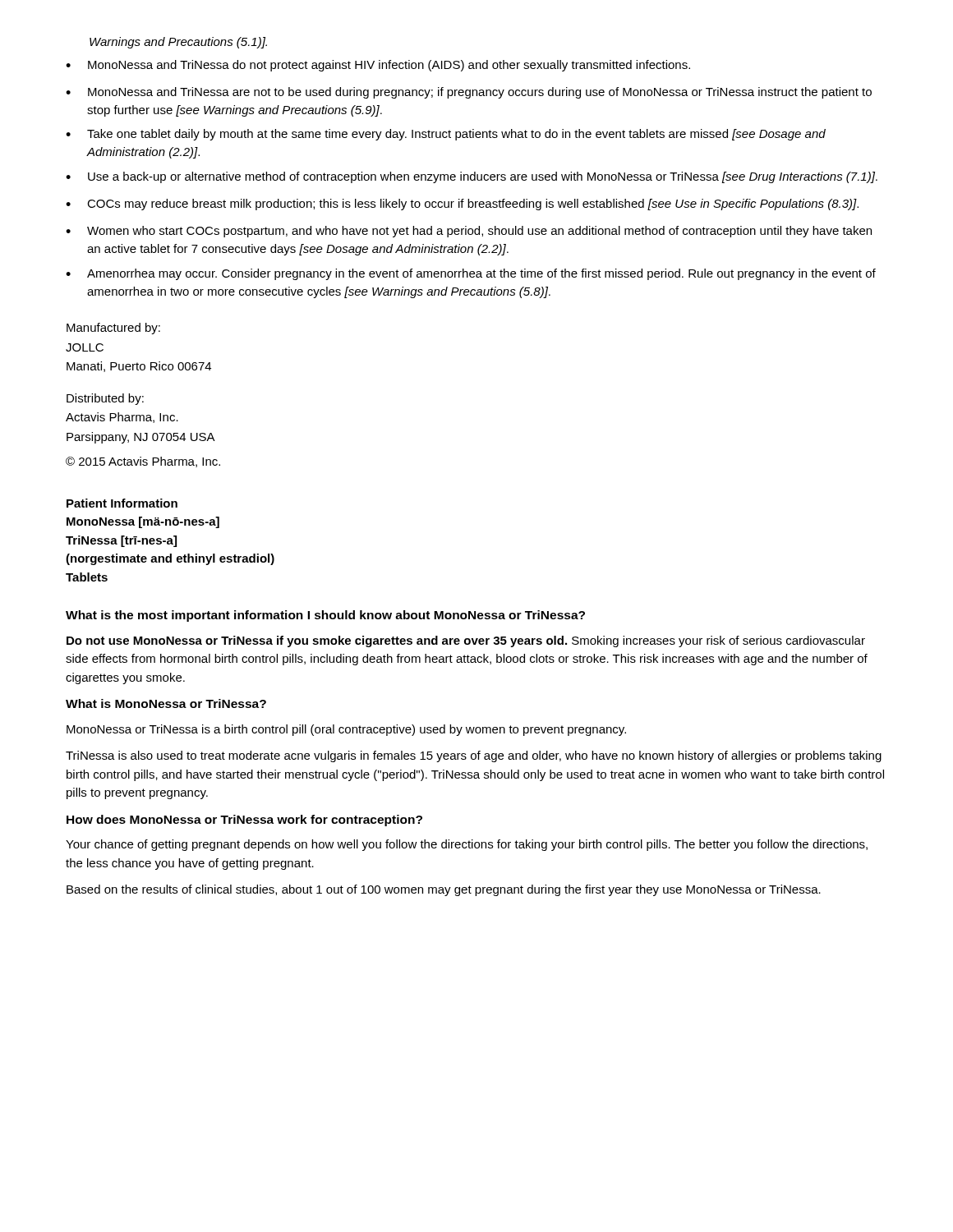Screen dimensions: 1232x953
Task: Point to the block beginning "Manufactured by: JOLLC"
Action: 113,329
